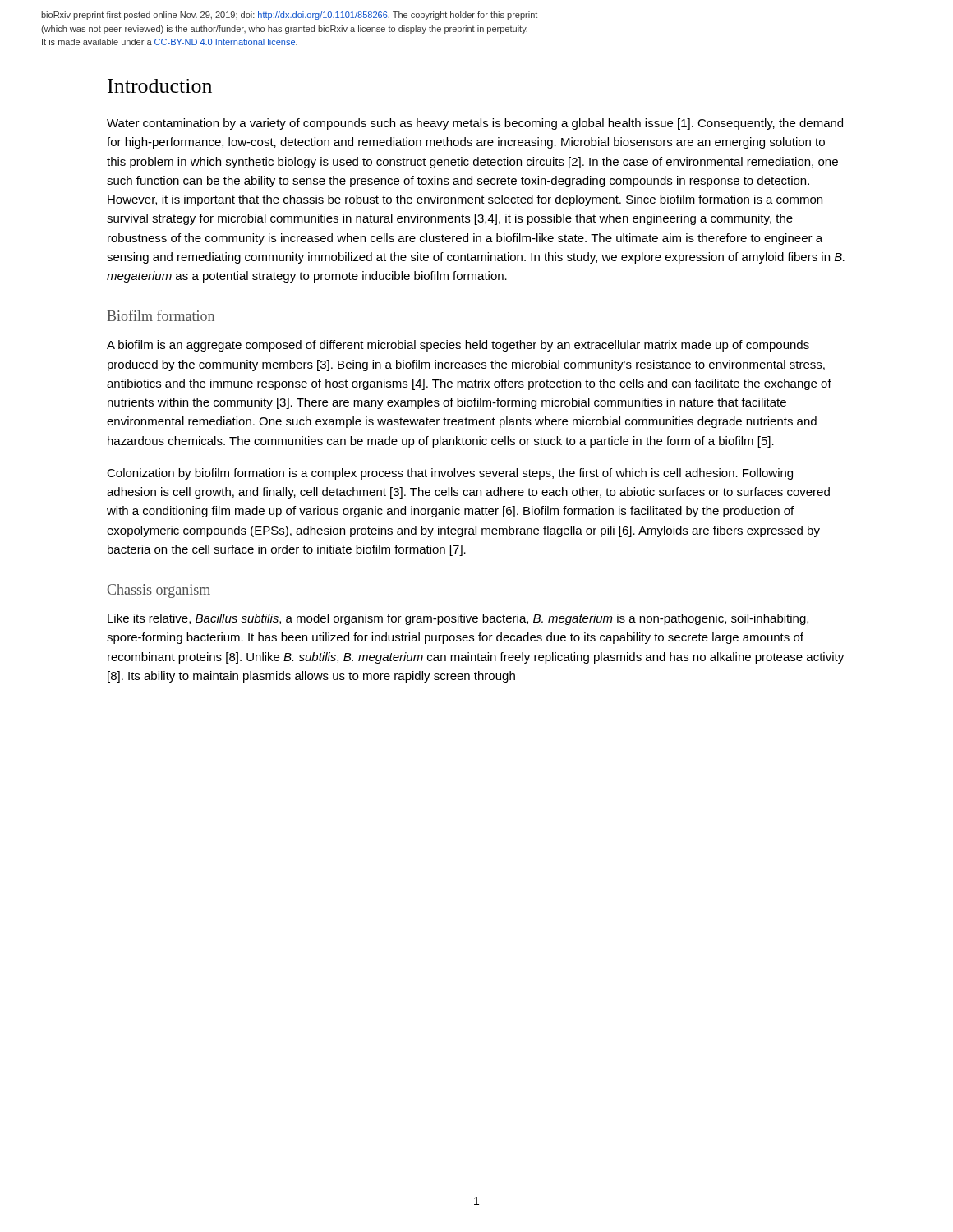Find the element starting "Colonization by biofilm formation is a complex"
The height and width of the screenshot is (1232, 953).
pyautogui.click(x=469, y=511)
